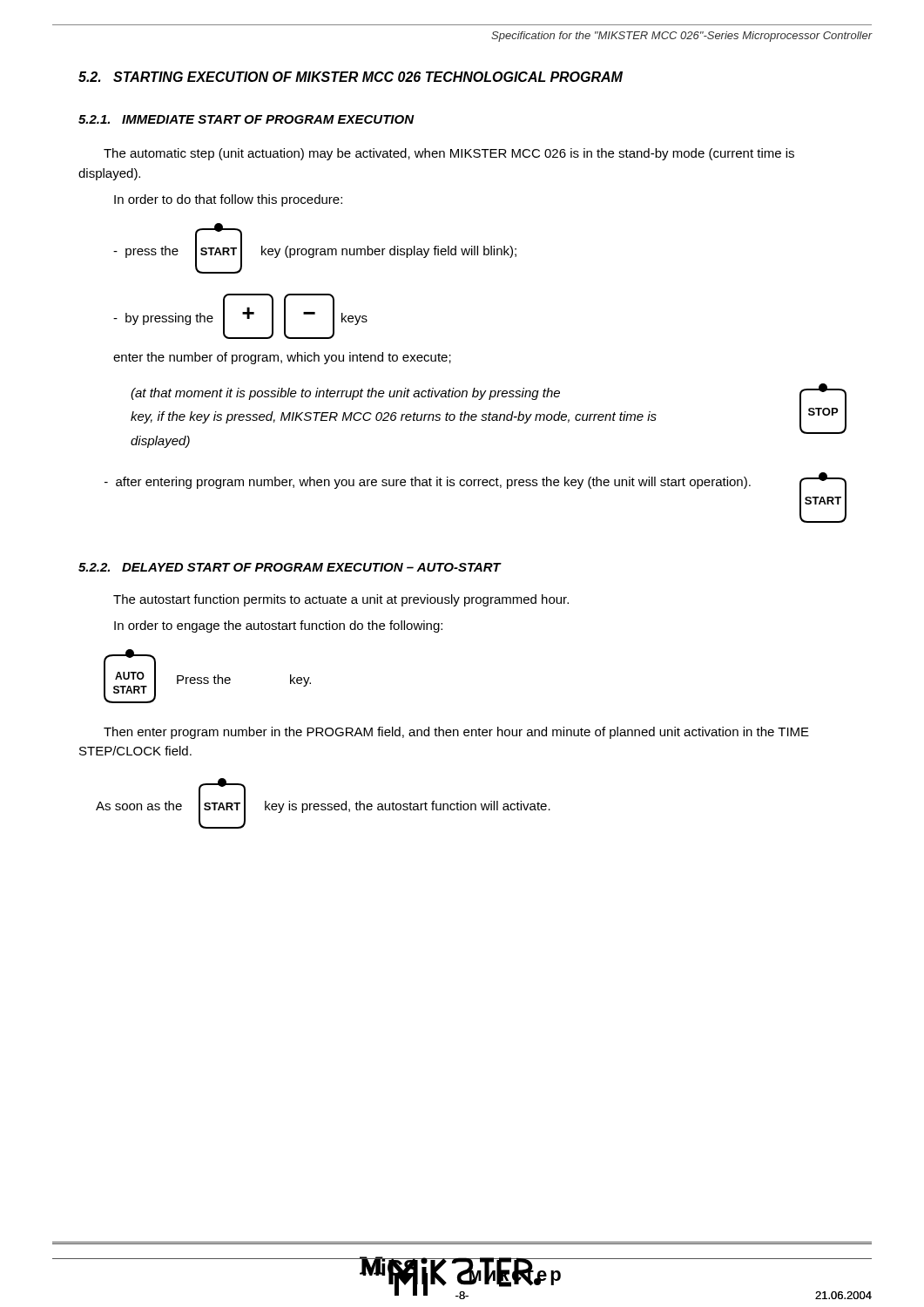Find the text block containing "The automatic step (unit actuation) may"
Screen dimensions: 1307x924
click(x=437, y=163)
